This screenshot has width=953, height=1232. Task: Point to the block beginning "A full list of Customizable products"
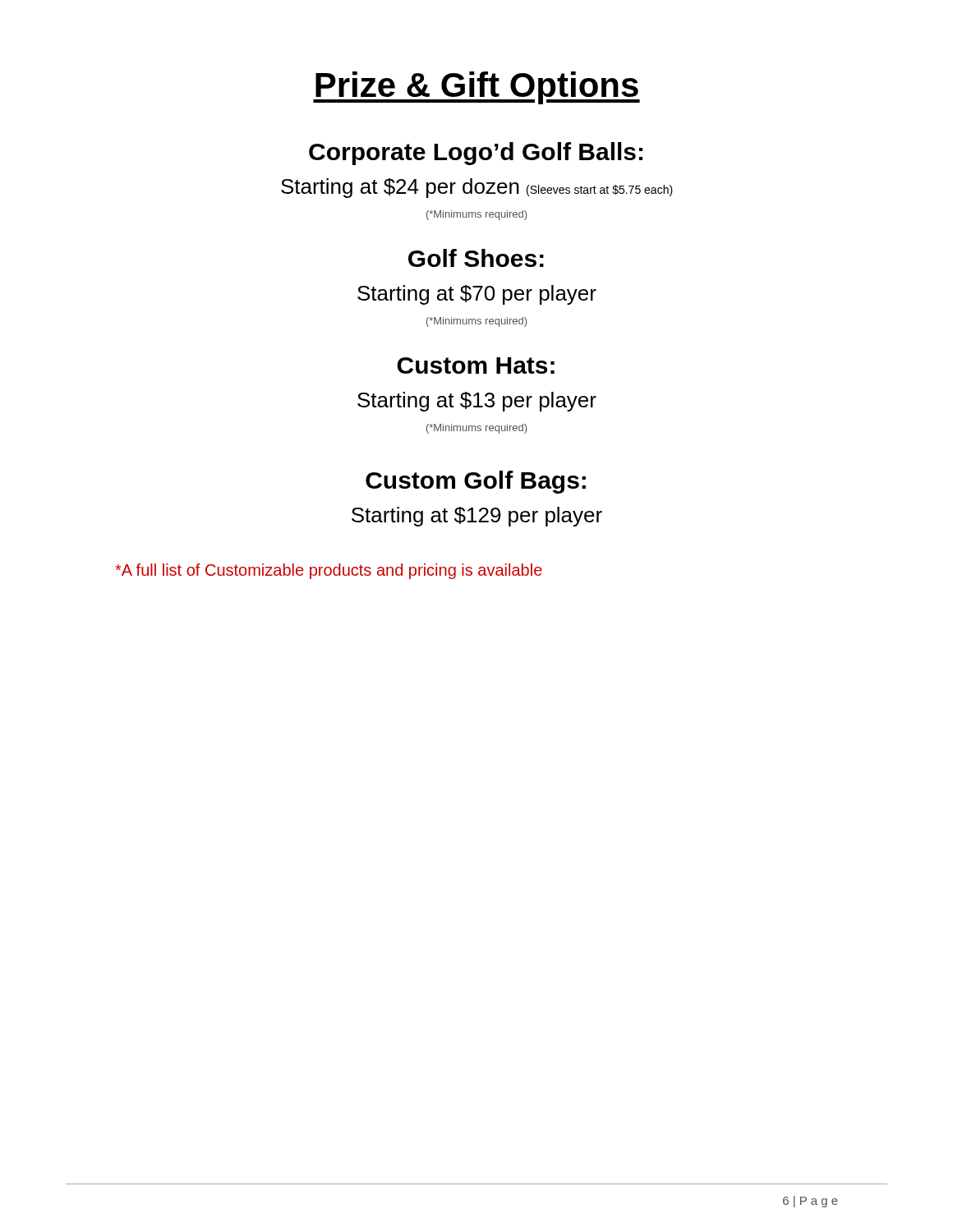click(476, 570)
